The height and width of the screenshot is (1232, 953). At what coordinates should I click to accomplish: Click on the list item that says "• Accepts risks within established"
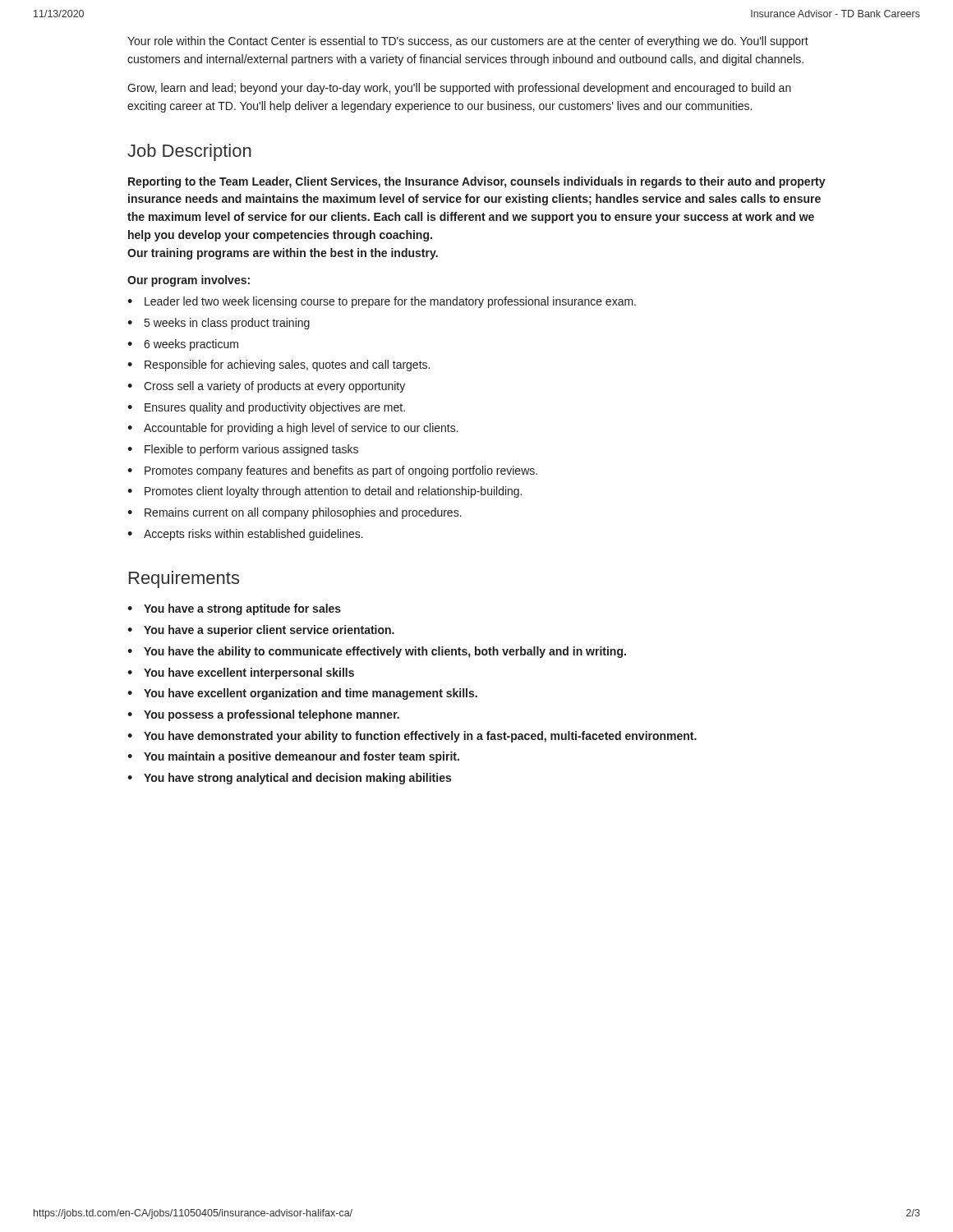coord(245,535)
